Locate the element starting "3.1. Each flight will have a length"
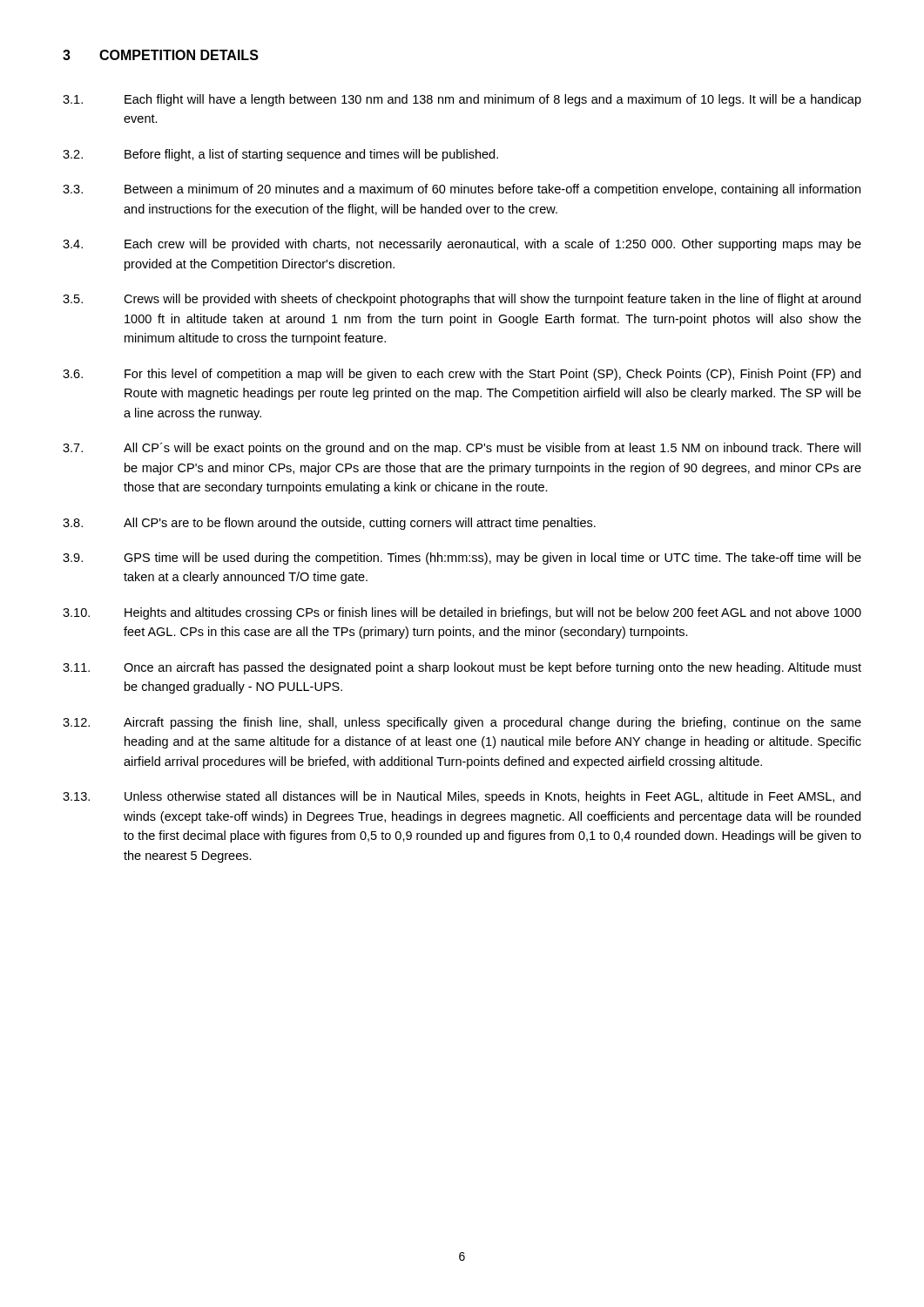 (x=462, y=109)
